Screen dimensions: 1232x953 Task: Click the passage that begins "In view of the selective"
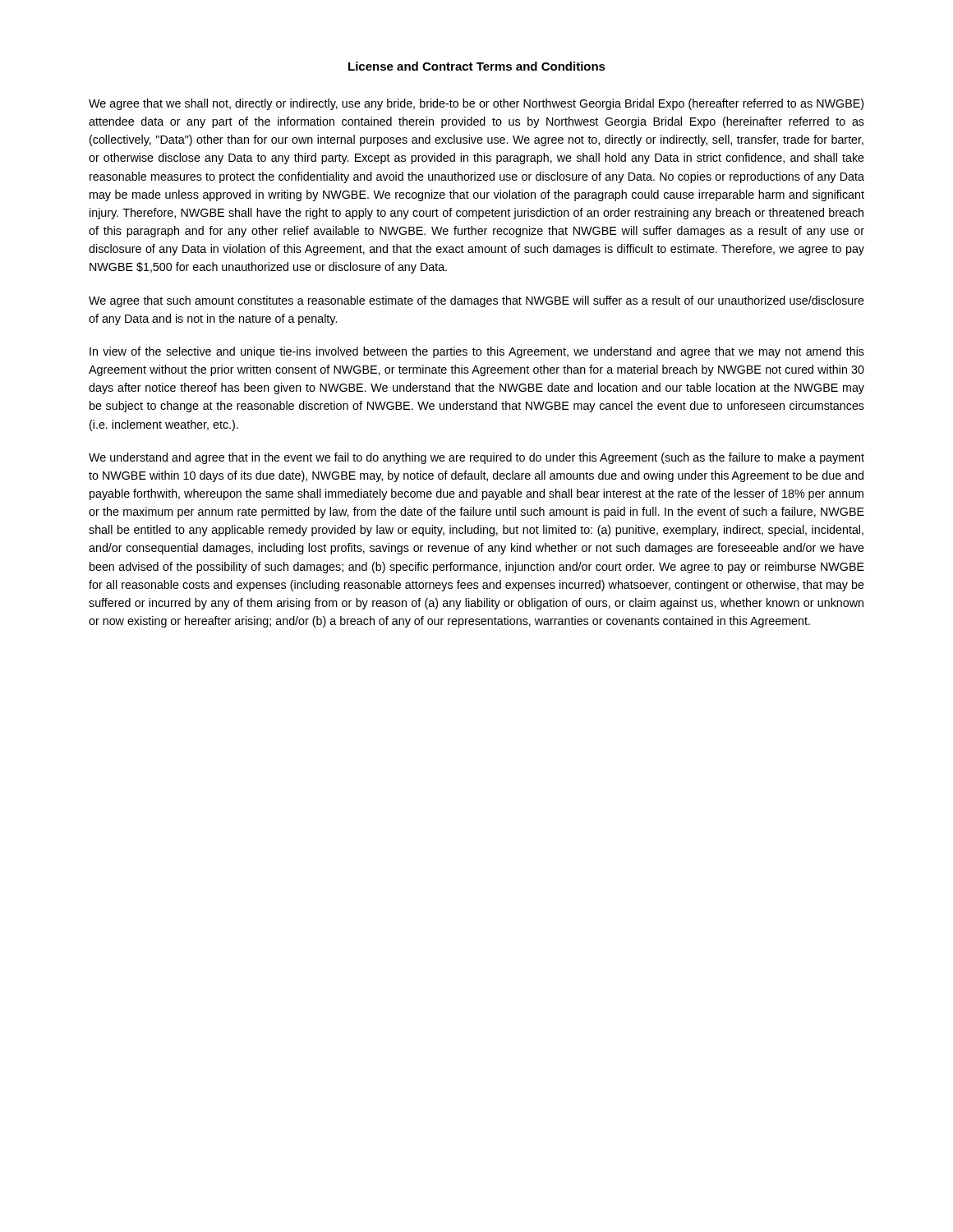tap(476, 388)
